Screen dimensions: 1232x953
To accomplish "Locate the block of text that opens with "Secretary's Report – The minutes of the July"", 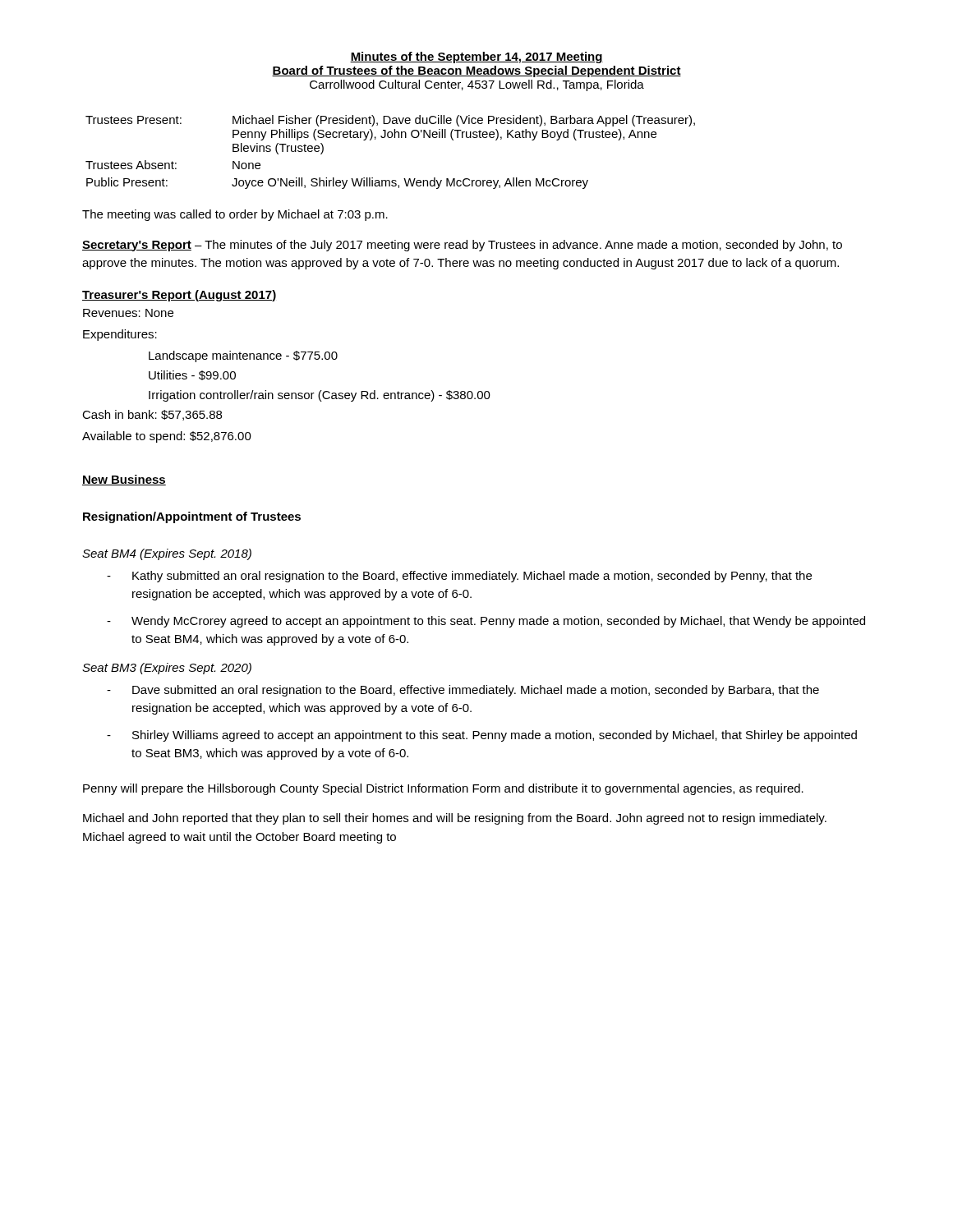I will (x=462, y=253).
